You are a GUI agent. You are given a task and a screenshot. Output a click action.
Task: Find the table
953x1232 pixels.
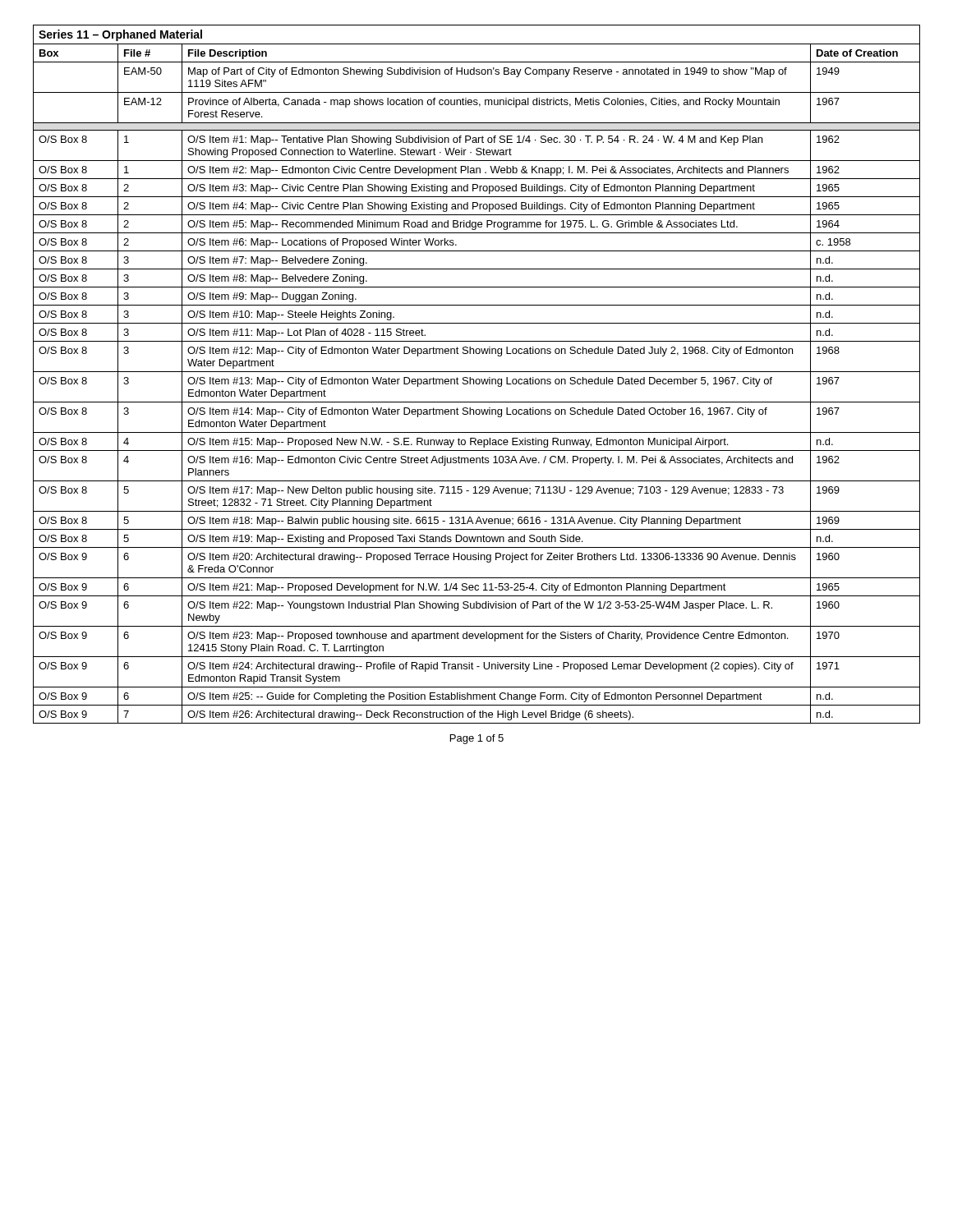pos(476,374)
